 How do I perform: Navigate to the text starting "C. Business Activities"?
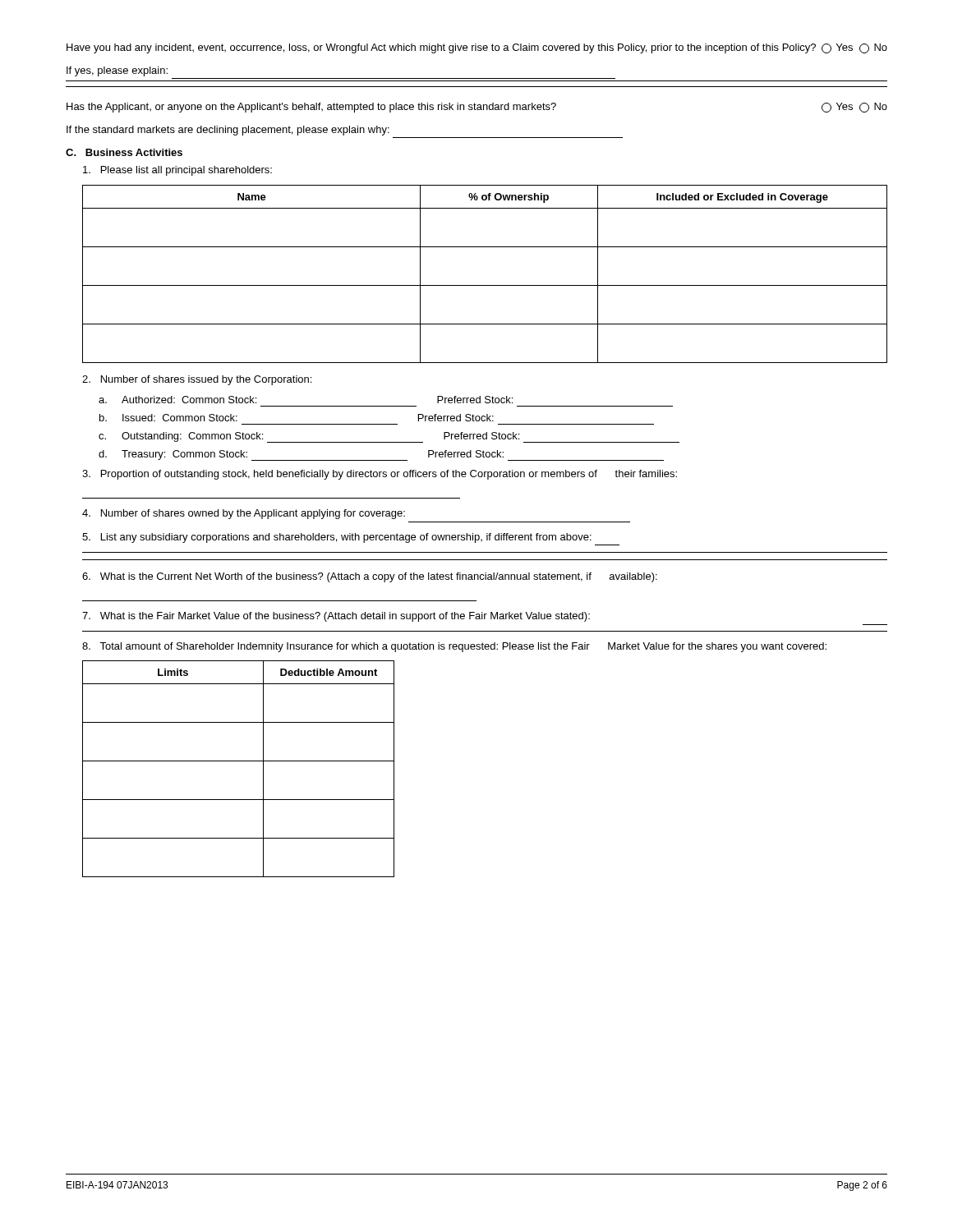tap(124, 152)
